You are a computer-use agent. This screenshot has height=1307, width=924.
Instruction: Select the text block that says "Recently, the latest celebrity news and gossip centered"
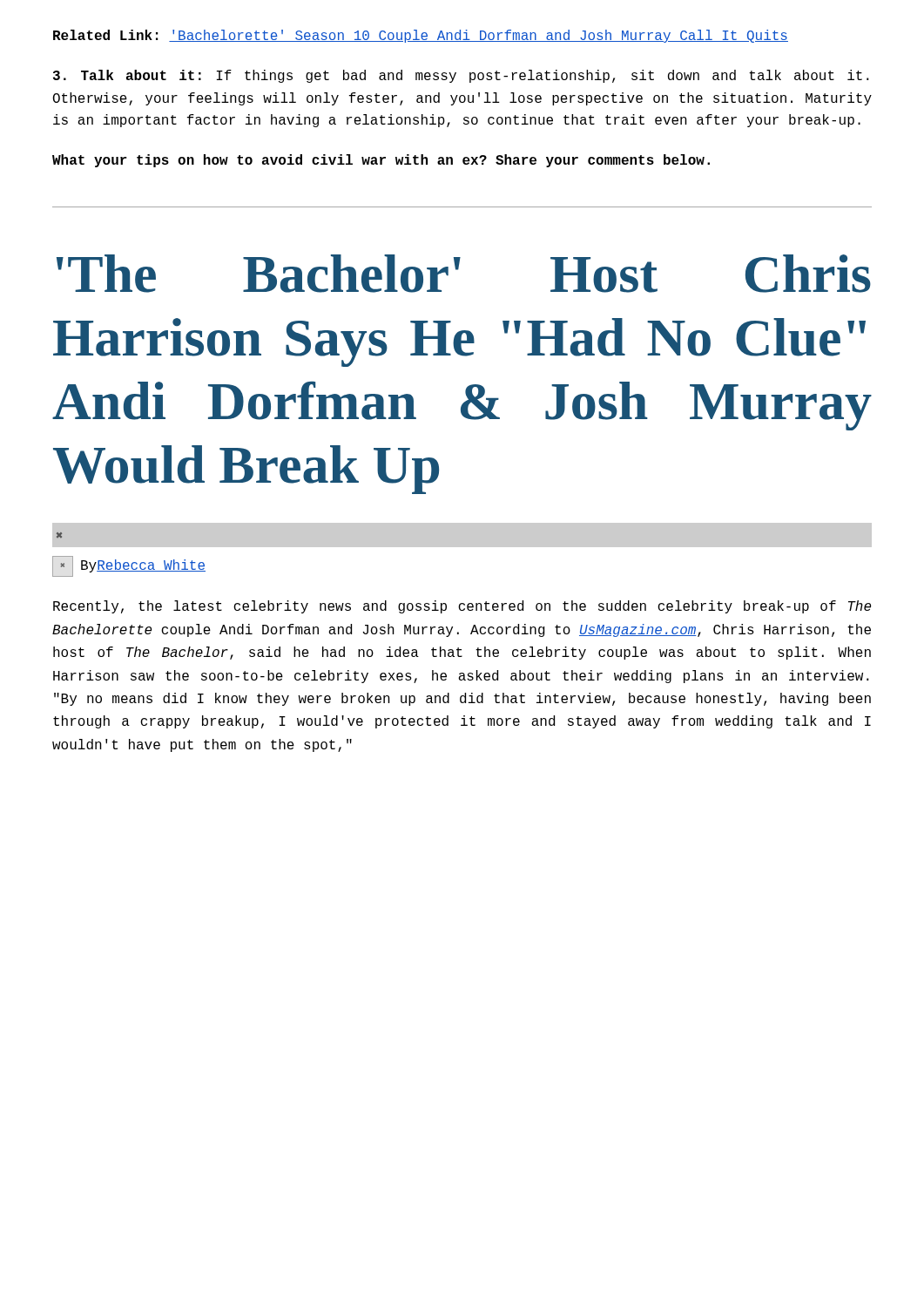coord(462,677)
